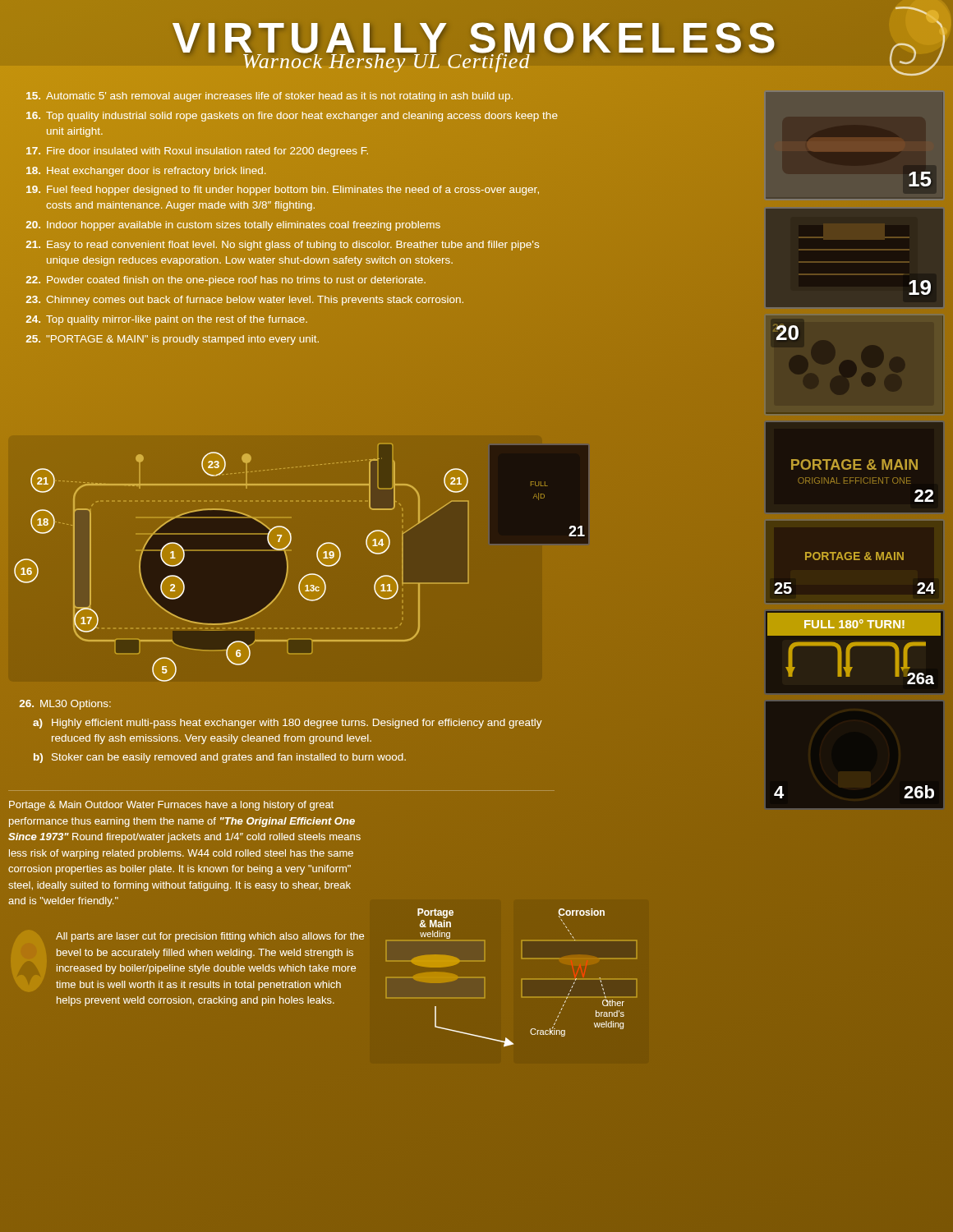Select the list item that reads "a) Highly efficient multi-pass heat exchanger with 180"

[292, 731]
